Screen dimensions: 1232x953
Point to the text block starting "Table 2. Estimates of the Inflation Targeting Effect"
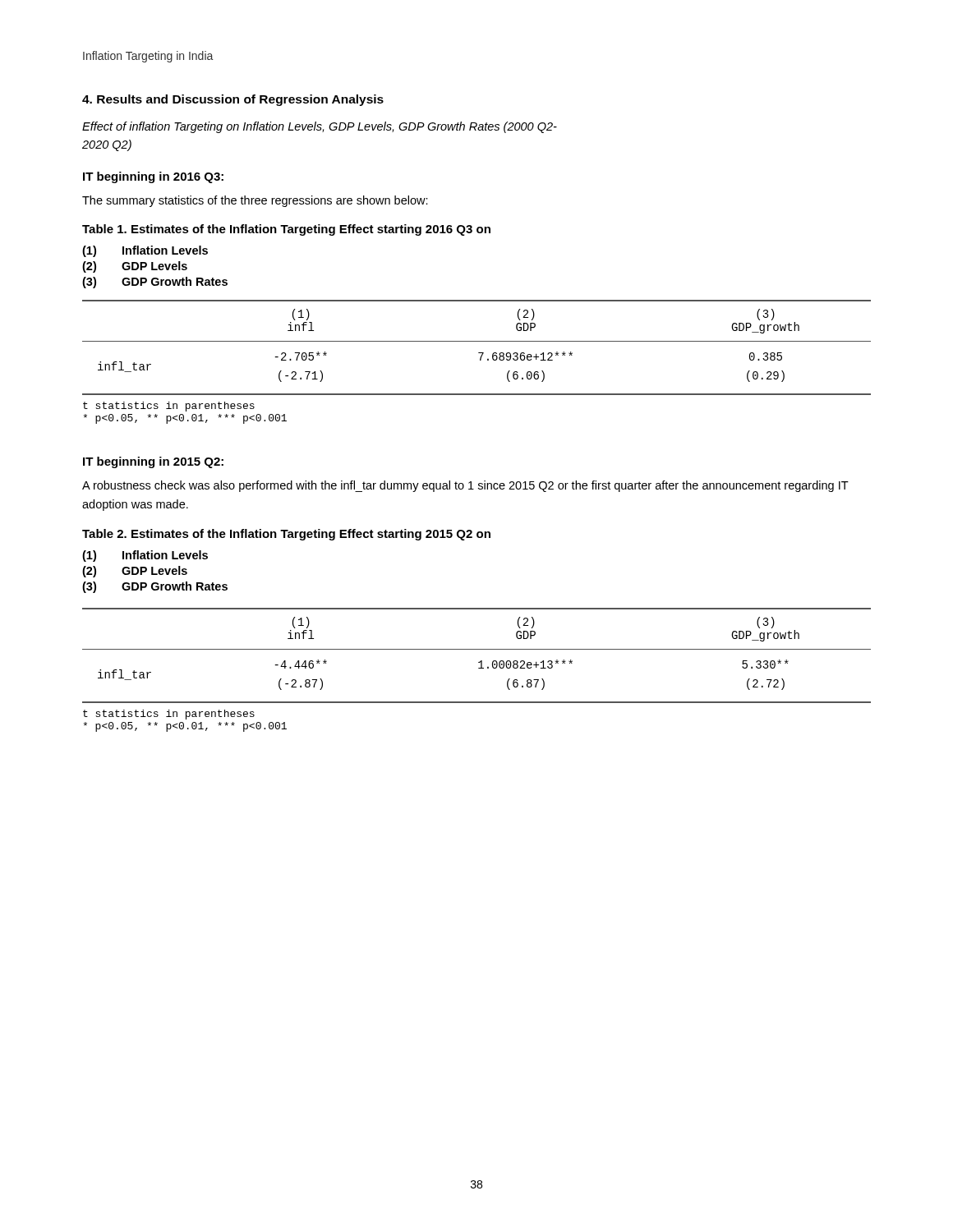click(x=287, y=533)
